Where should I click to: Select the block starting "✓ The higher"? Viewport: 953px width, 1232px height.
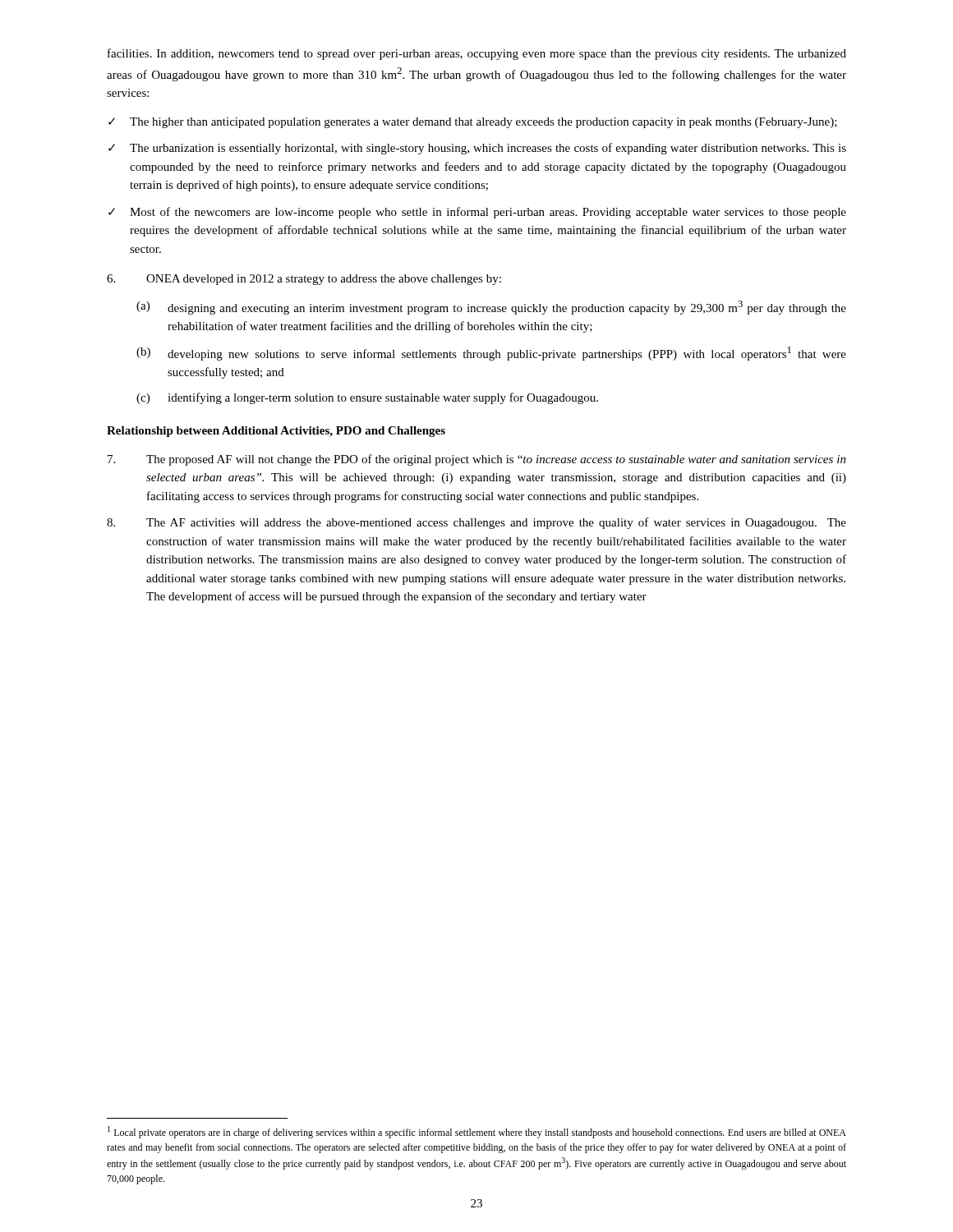pyautogui.click(x=476, y=121)
